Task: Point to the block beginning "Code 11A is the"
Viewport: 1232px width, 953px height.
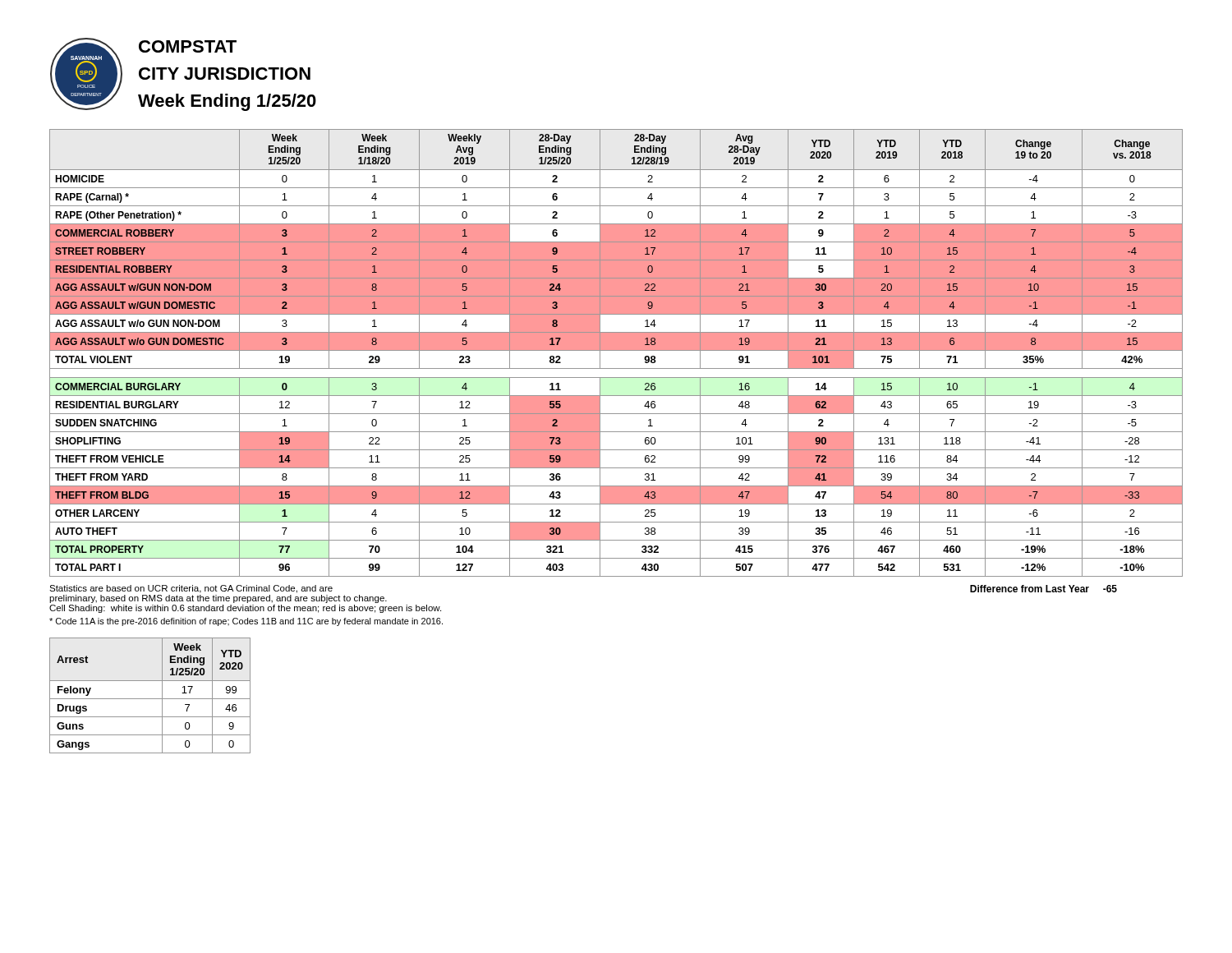Action: click(x=246, y=621)
